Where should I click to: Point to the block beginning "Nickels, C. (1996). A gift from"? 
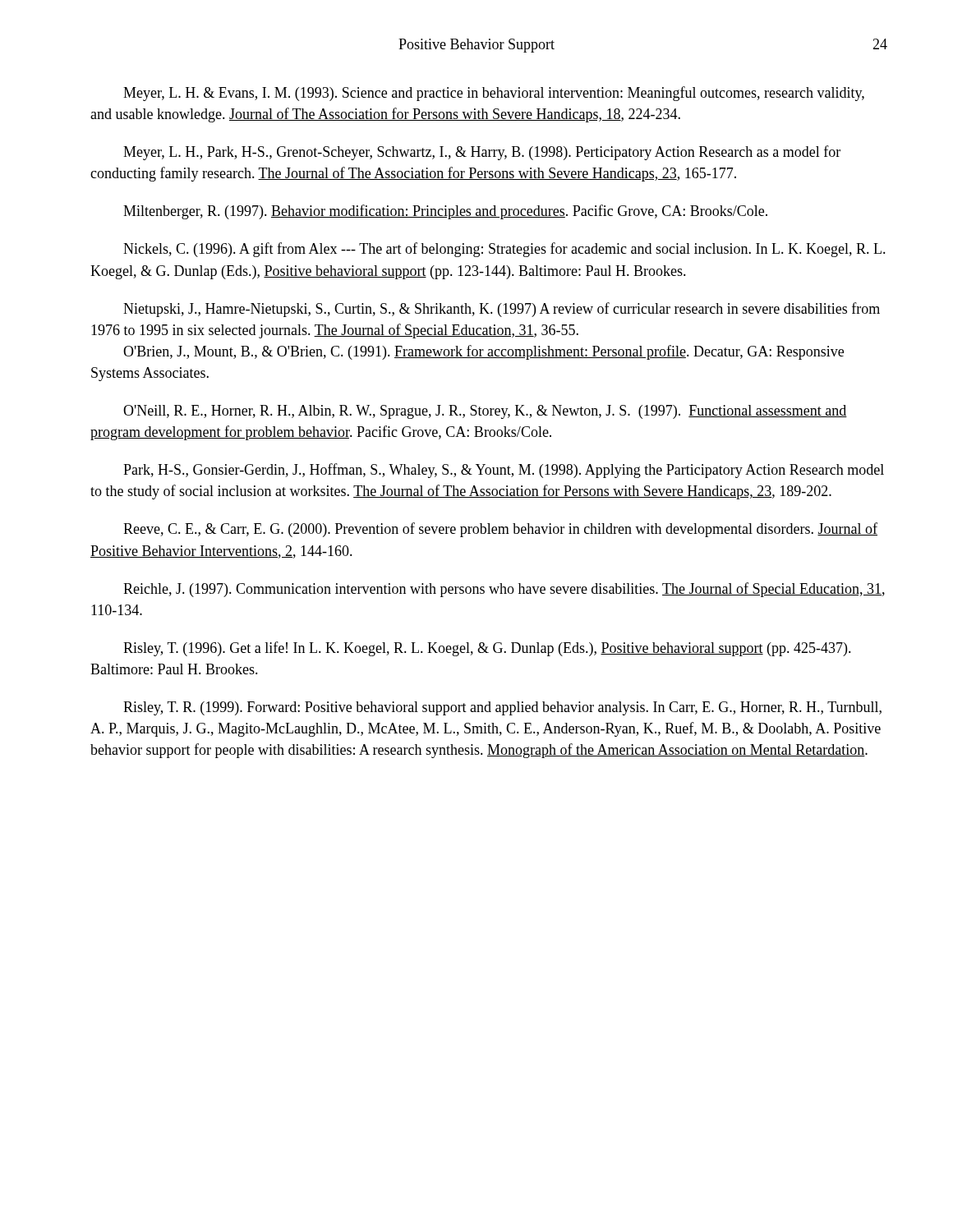(488, 260)
